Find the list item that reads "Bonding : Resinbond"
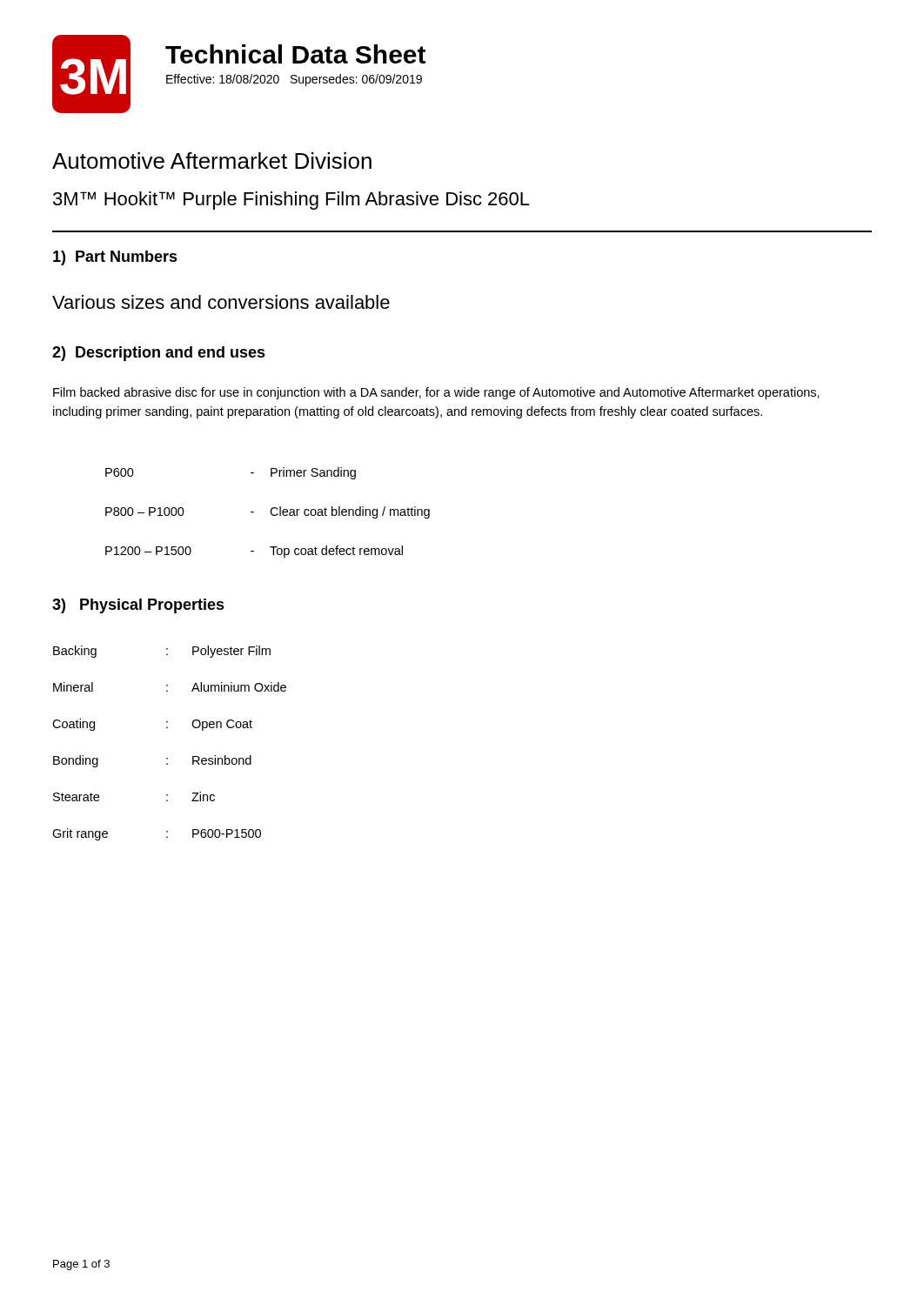Screen dimensions: 1305x924 point(76,761)
